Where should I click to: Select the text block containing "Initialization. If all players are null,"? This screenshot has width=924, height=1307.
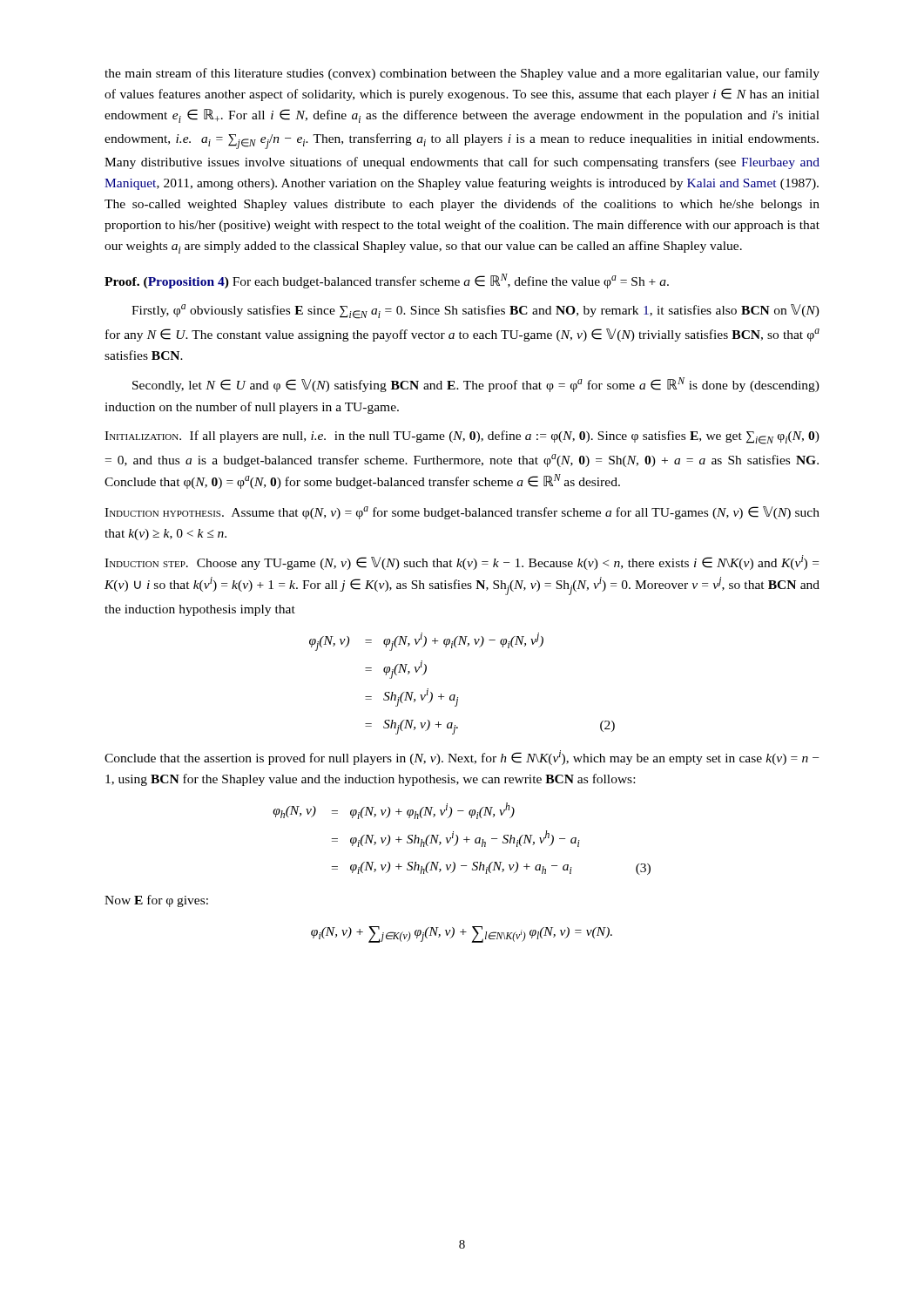462,459
